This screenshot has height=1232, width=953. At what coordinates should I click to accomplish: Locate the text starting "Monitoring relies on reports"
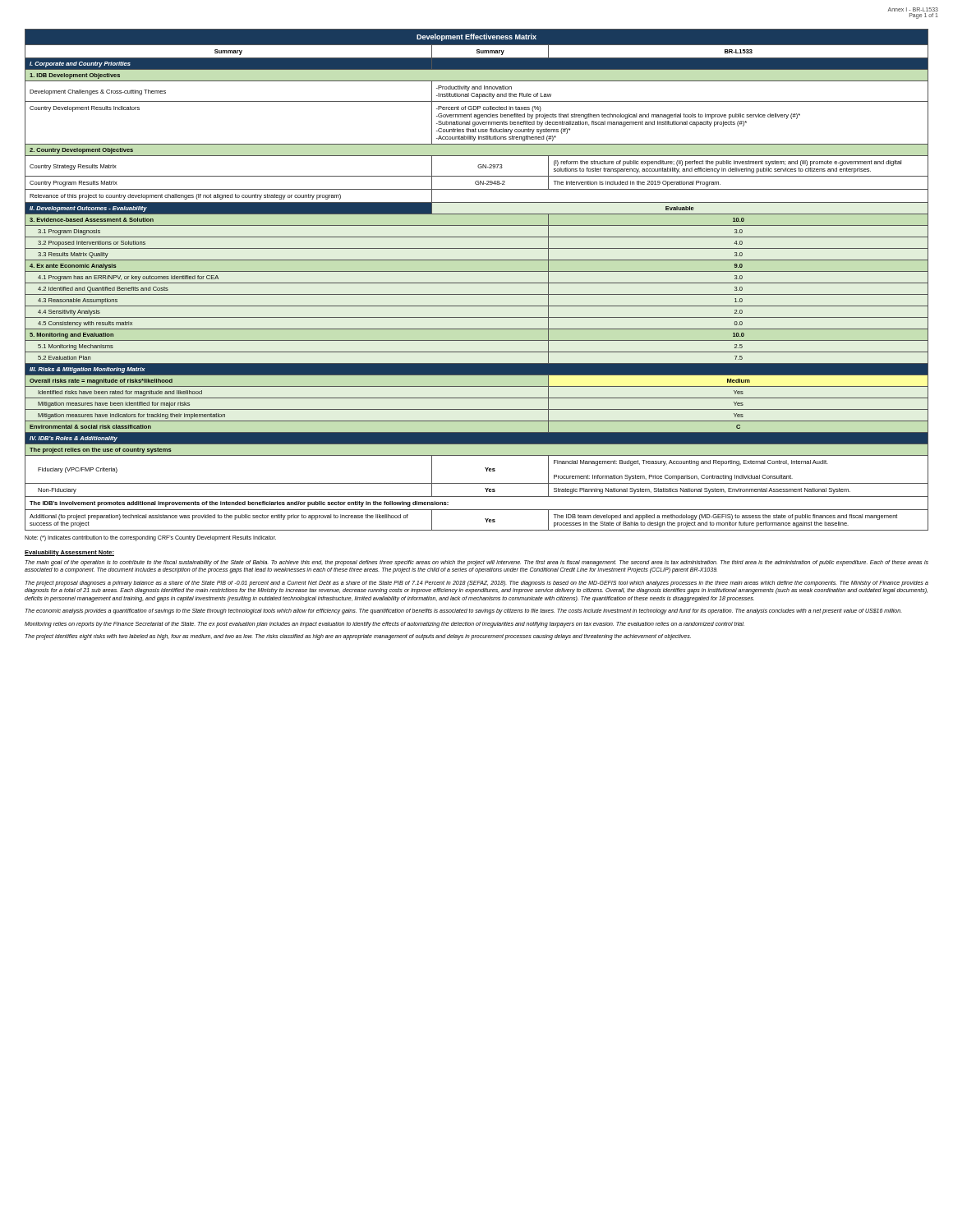[x=385, y=624]
